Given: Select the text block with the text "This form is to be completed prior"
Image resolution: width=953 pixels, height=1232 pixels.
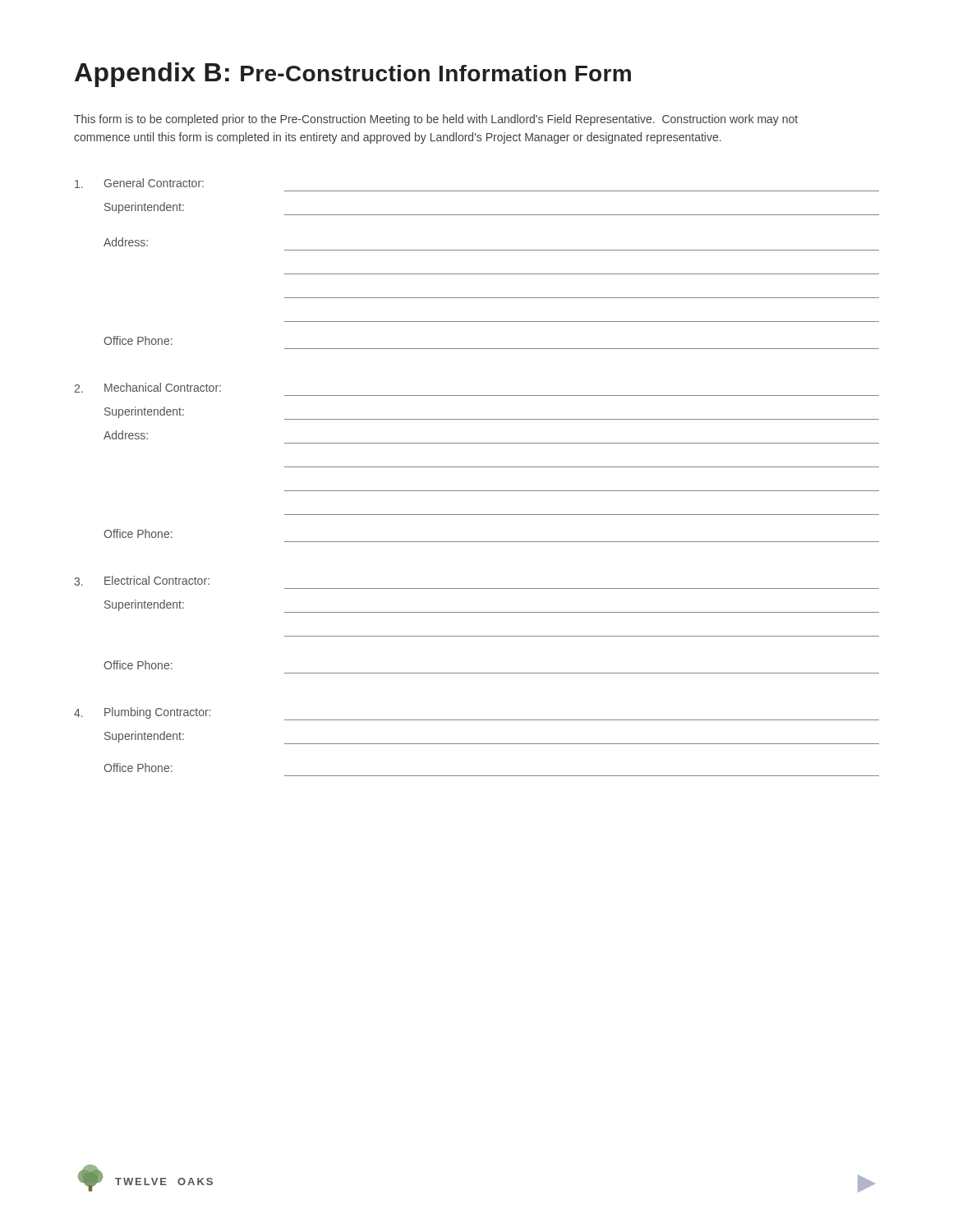Looking at the screenshot, I should [436, 128].
